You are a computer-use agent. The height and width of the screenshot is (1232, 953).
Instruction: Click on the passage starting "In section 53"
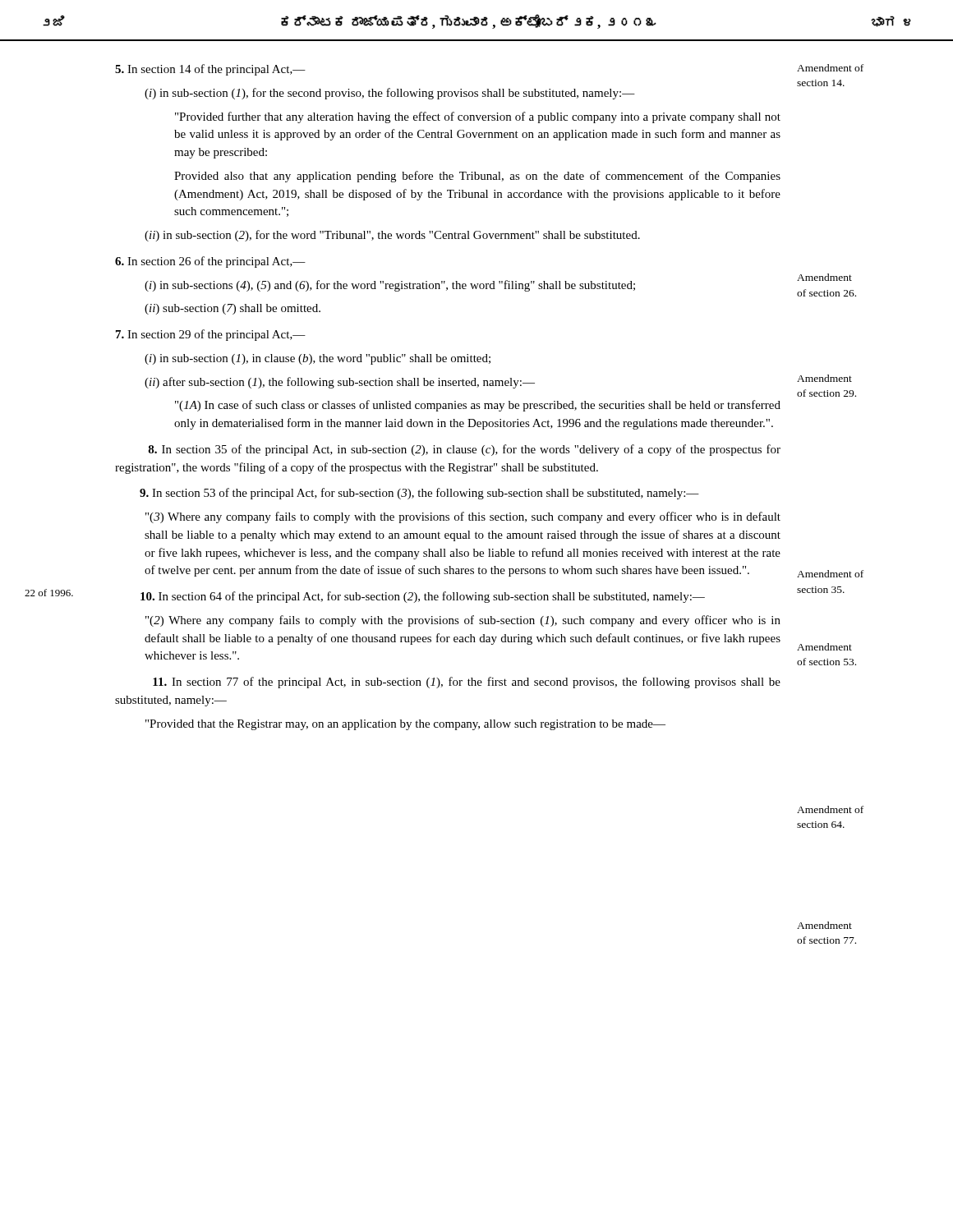click(448, 532)
